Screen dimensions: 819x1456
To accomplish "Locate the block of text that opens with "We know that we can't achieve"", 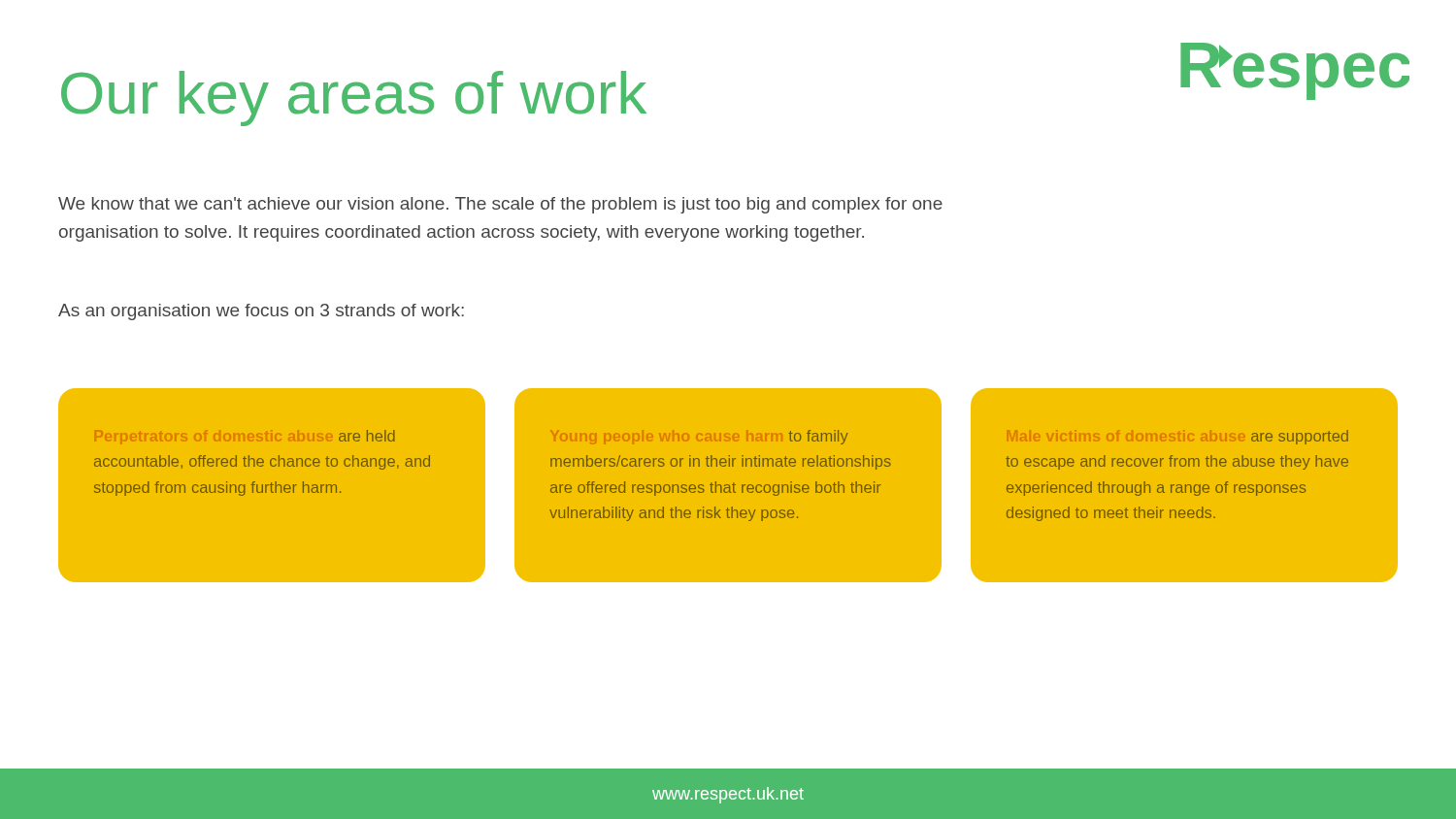I will click(500, 218).
